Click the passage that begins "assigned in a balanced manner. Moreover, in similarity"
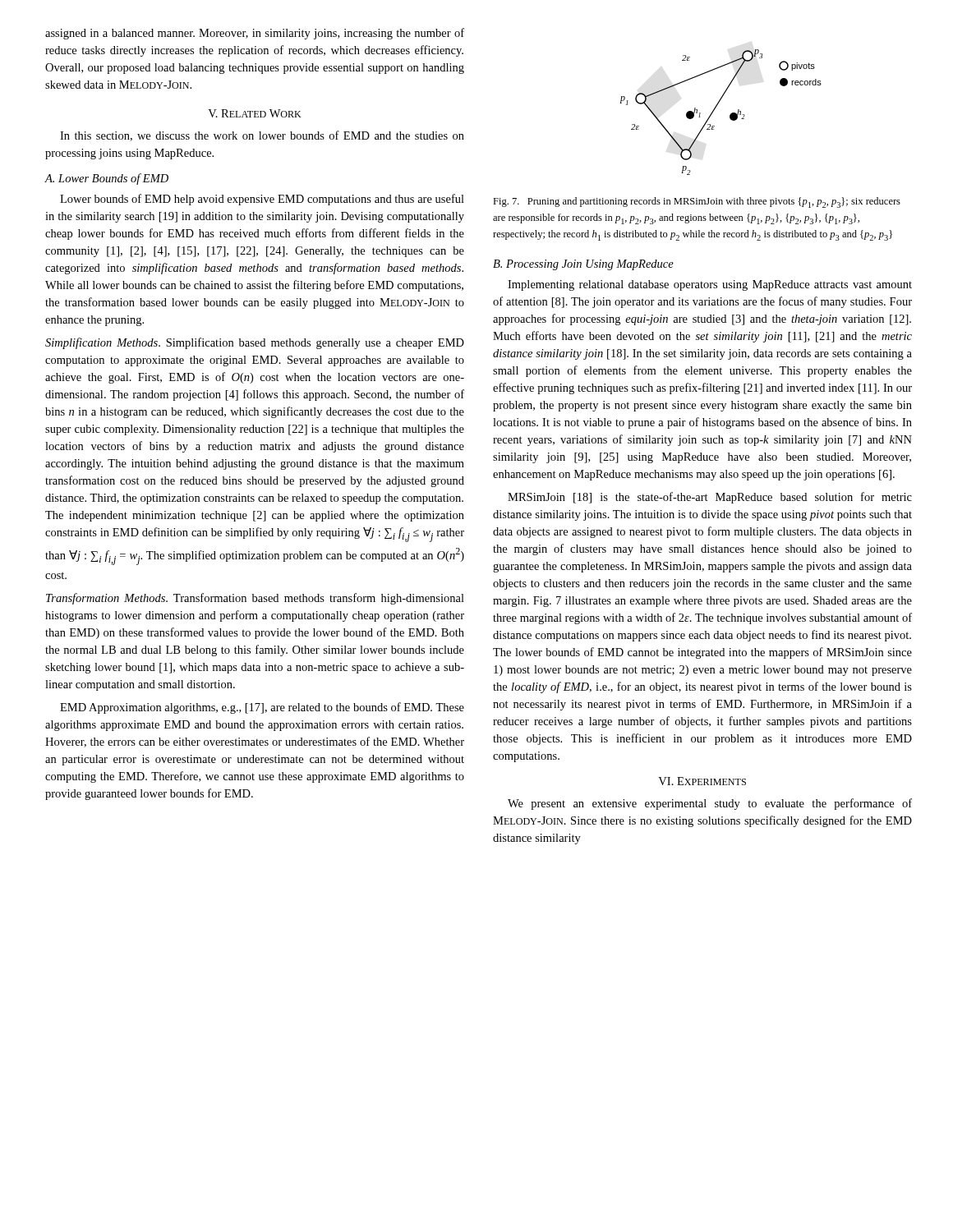This screenshot has width=953, height=1232. pyautogui.click(x=255, y=59)
